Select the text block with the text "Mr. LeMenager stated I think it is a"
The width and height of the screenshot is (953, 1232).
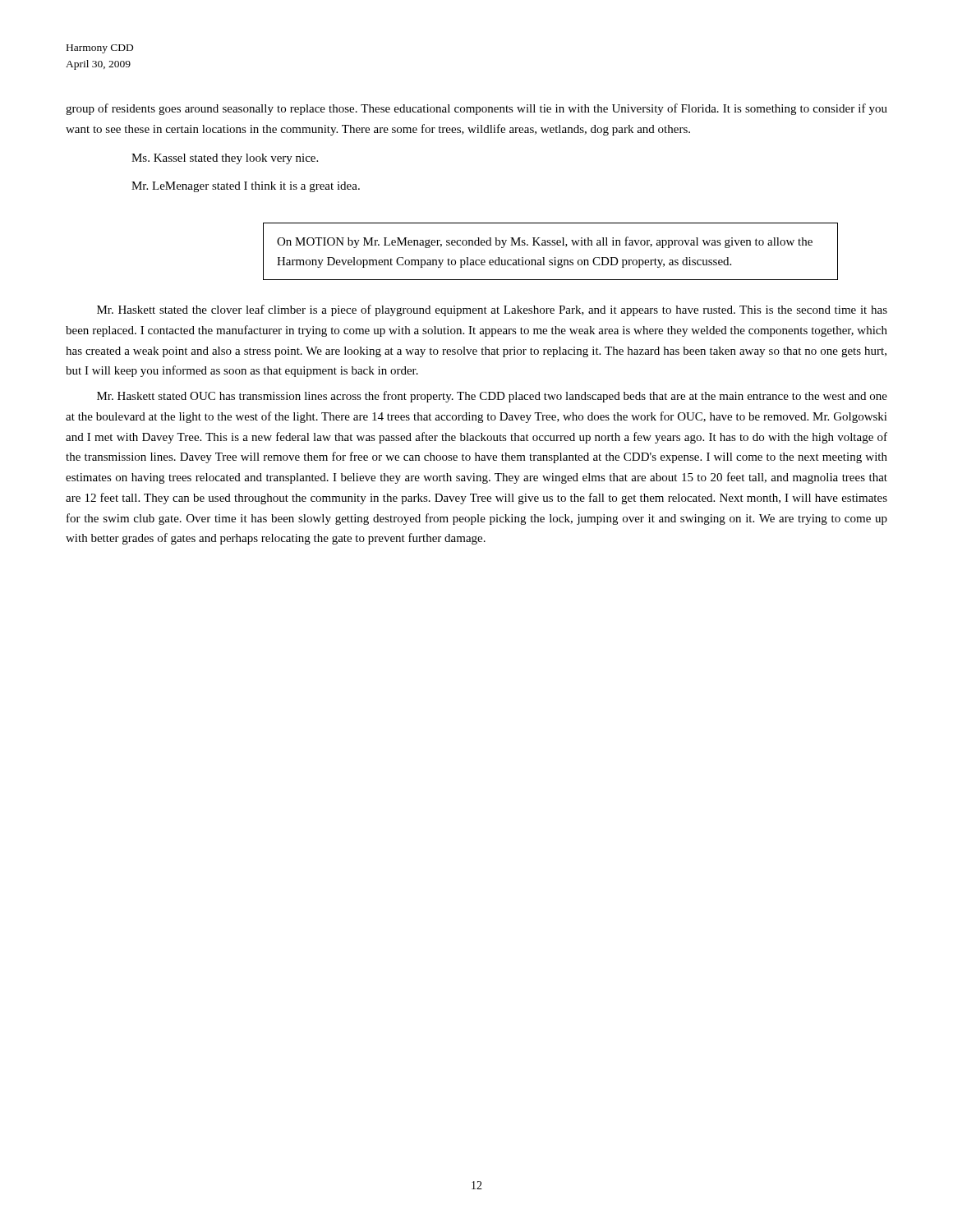pos(246,186)
